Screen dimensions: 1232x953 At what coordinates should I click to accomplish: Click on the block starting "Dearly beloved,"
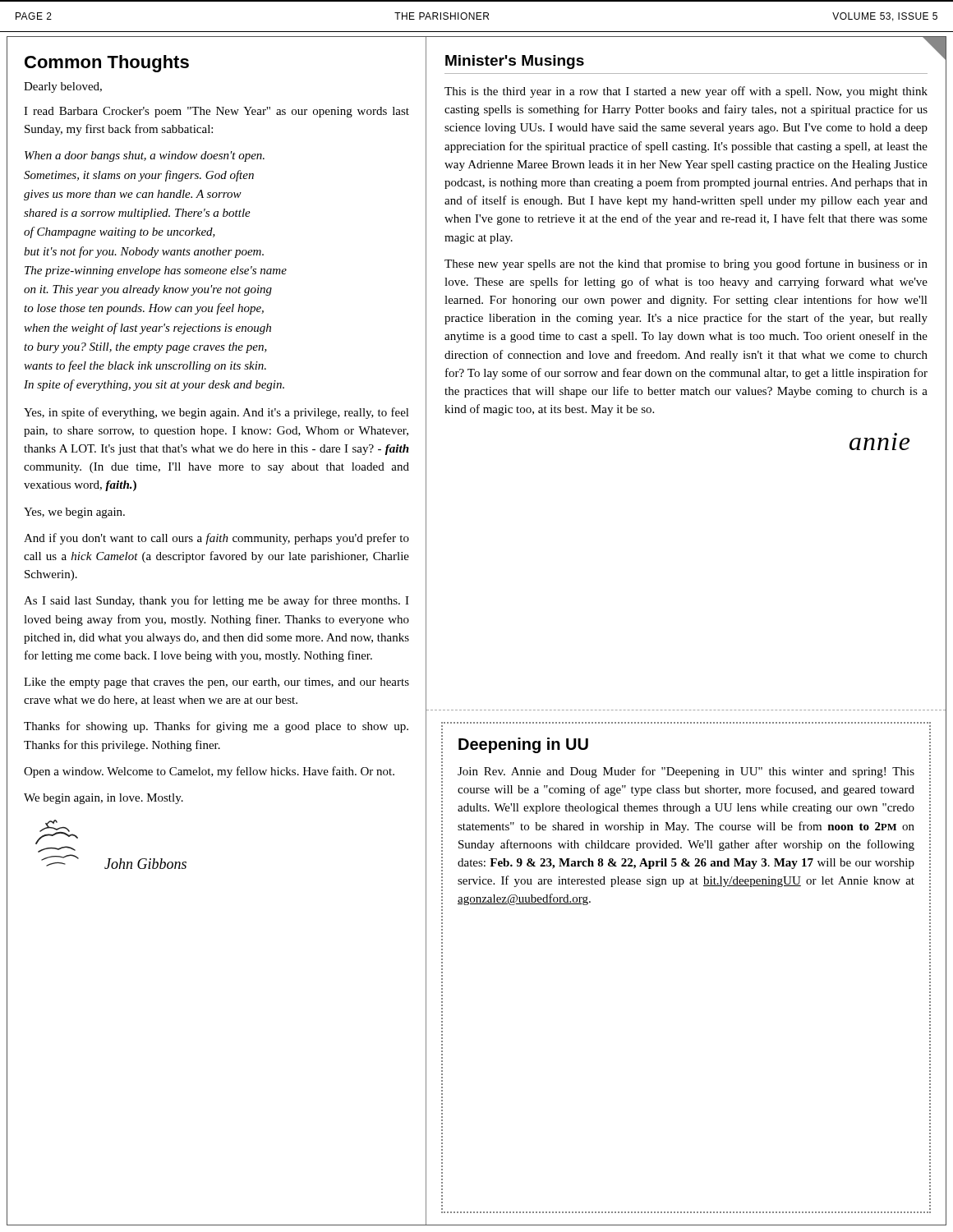[63, 87]
